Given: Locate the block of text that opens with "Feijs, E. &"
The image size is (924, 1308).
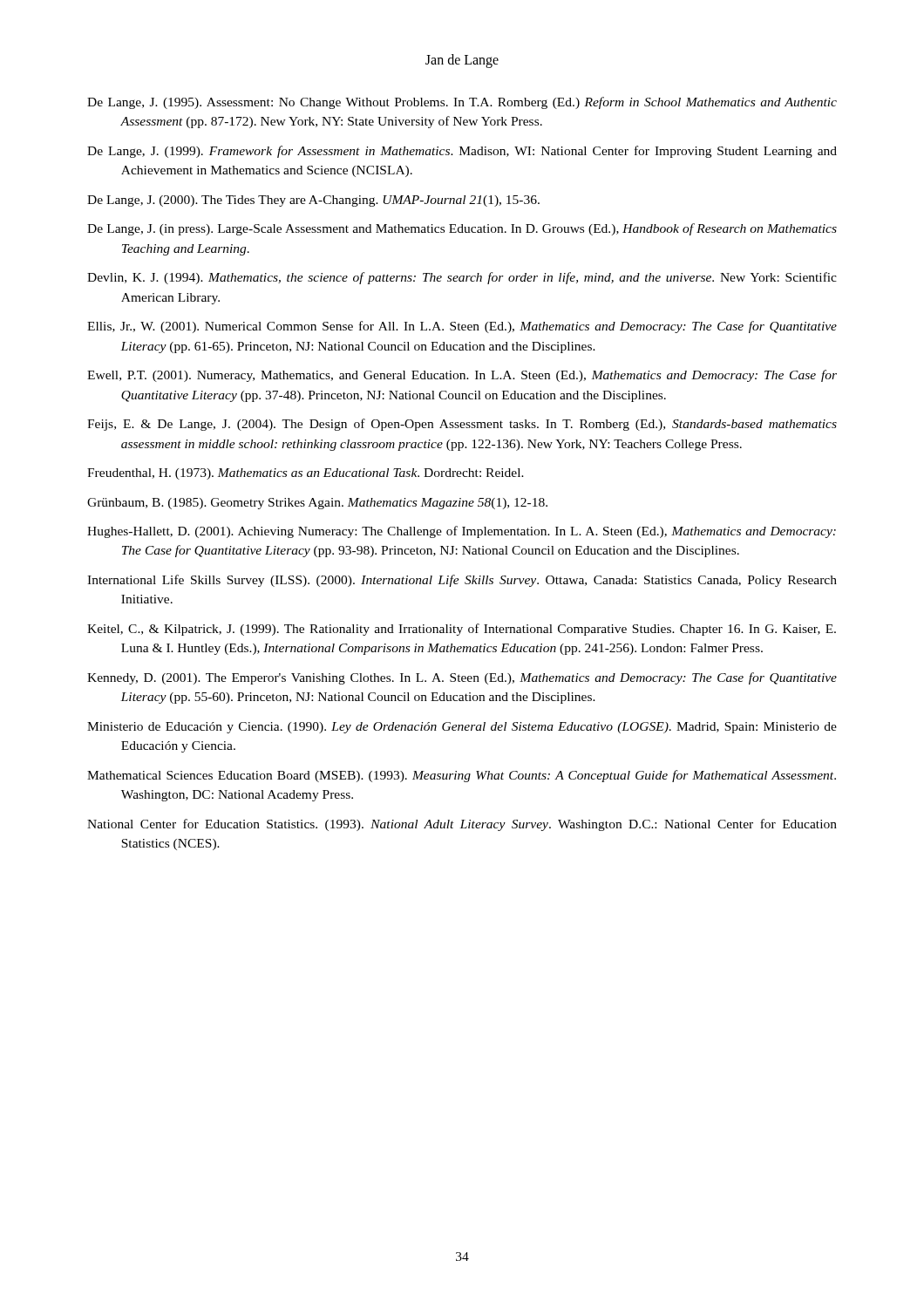Looking at the screenshot, I should (462, 433).
